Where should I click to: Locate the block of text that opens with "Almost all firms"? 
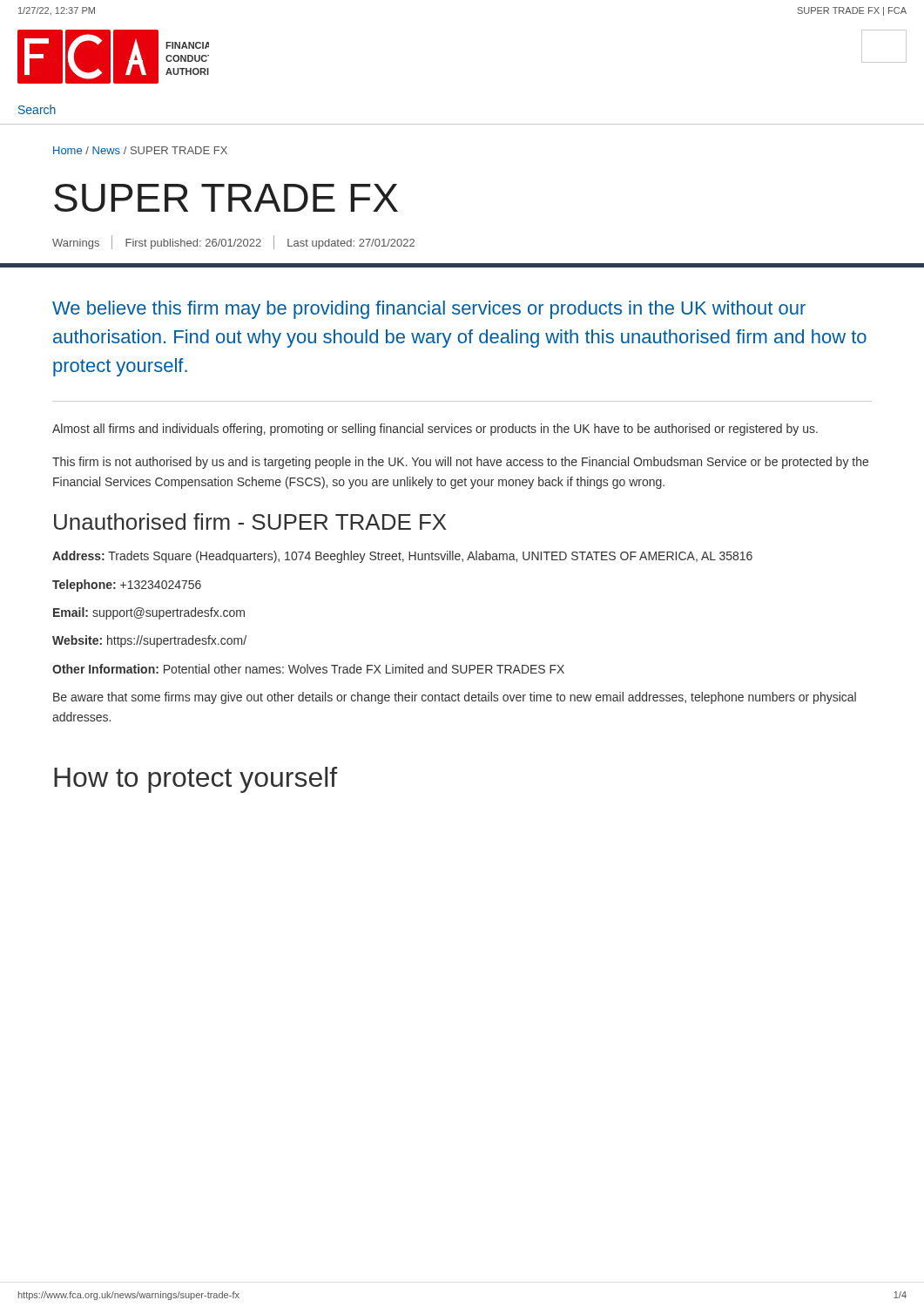435,429
